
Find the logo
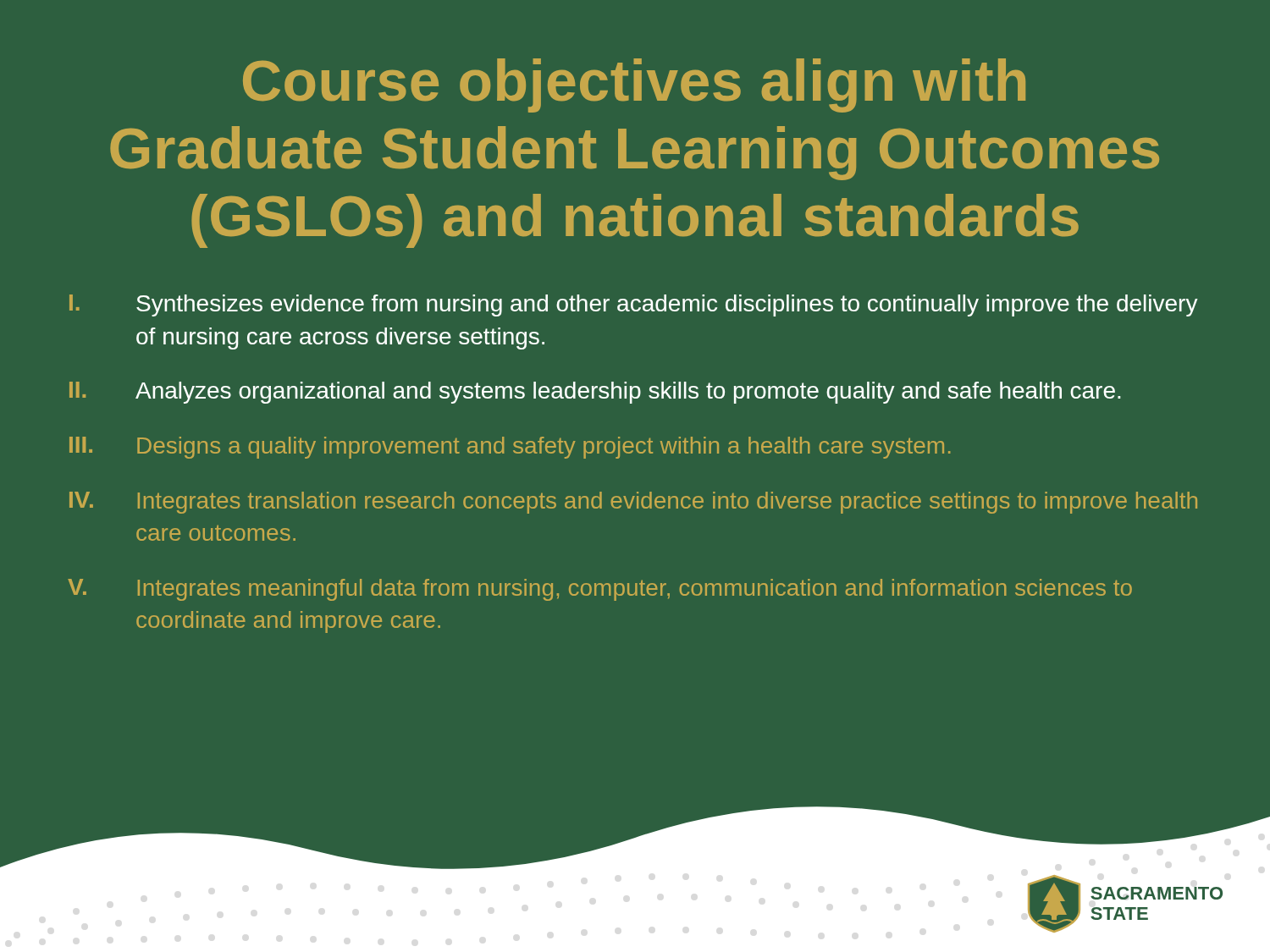[x=1124, y=904]
